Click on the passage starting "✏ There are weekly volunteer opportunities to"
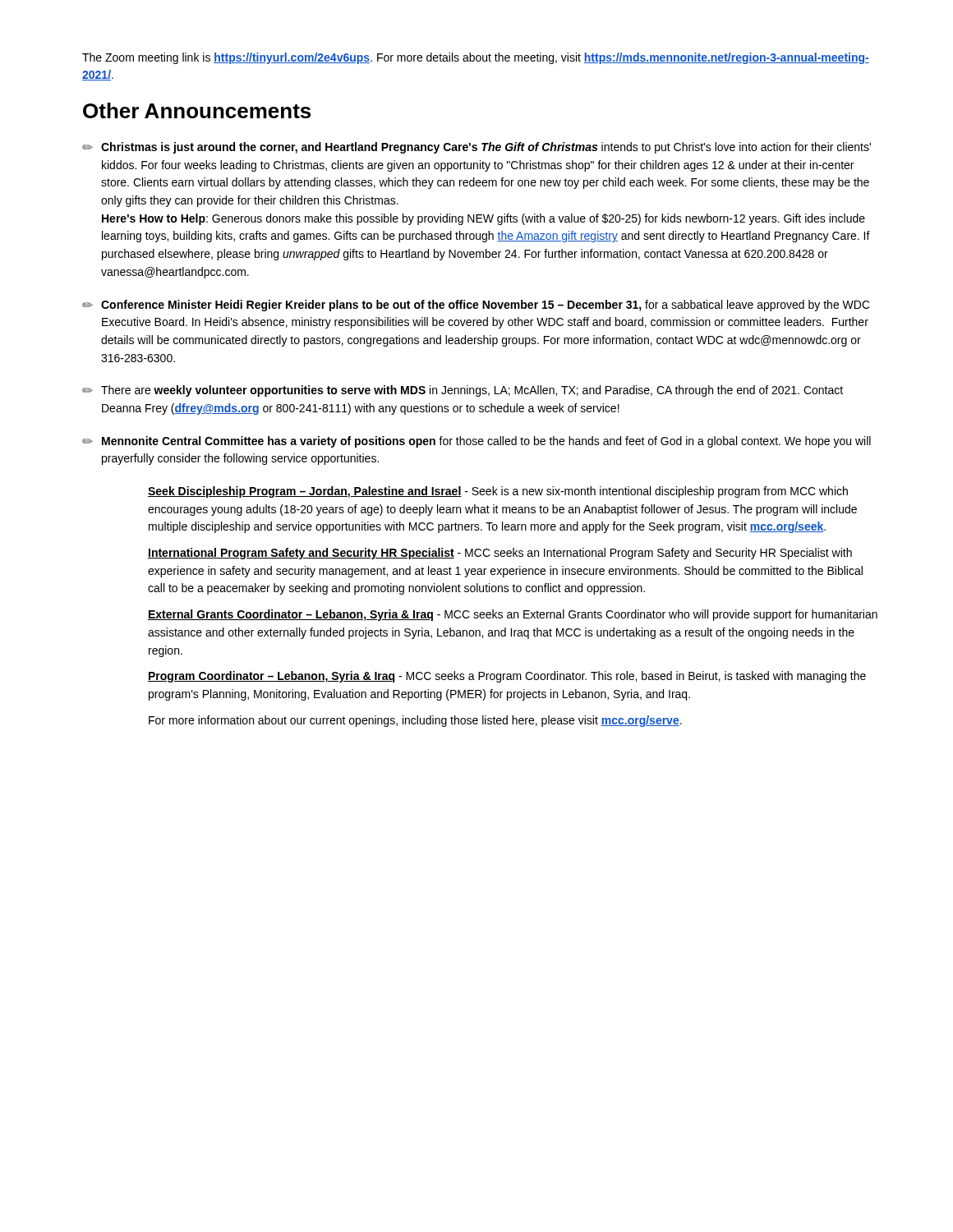Viewport: 953px width, 1232px height. (x=481, y=400)
